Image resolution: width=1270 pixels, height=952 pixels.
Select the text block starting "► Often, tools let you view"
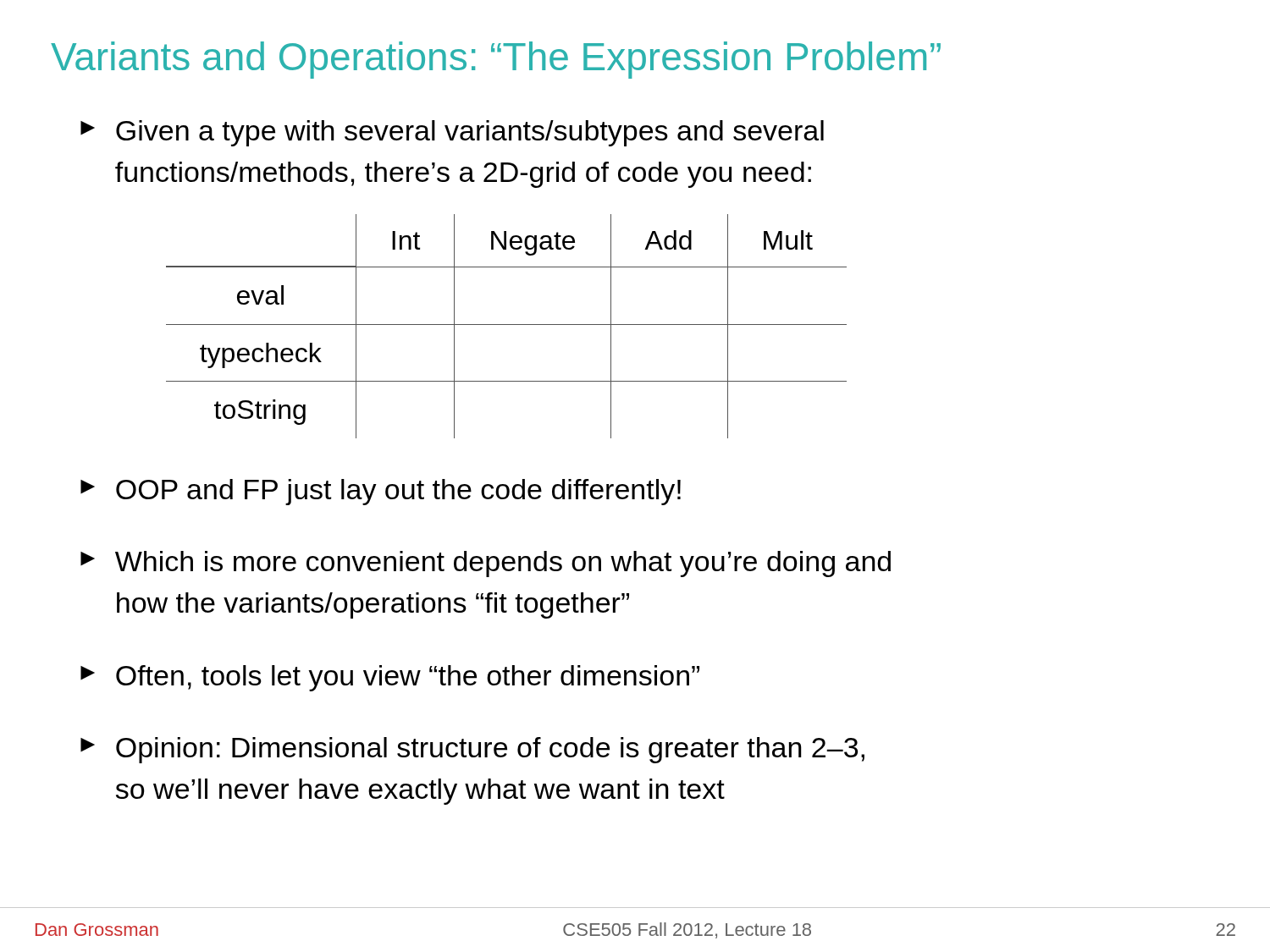(x=388, y=675)
